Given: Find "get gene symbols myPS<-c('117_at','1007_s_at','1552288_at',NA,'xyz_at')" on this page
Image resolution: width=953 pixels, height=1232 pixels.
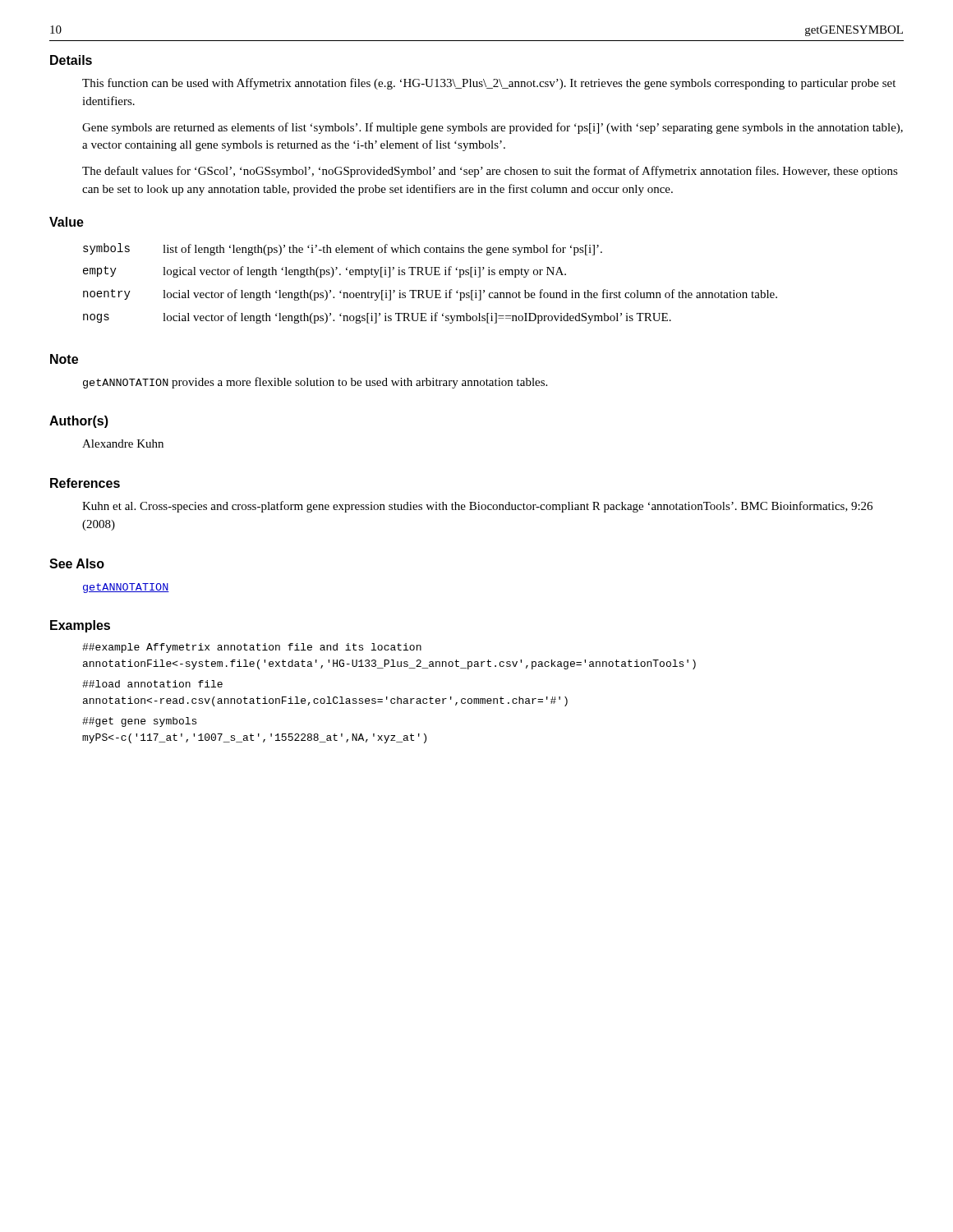Looking at the screenshot, I should tap(255, 730).
